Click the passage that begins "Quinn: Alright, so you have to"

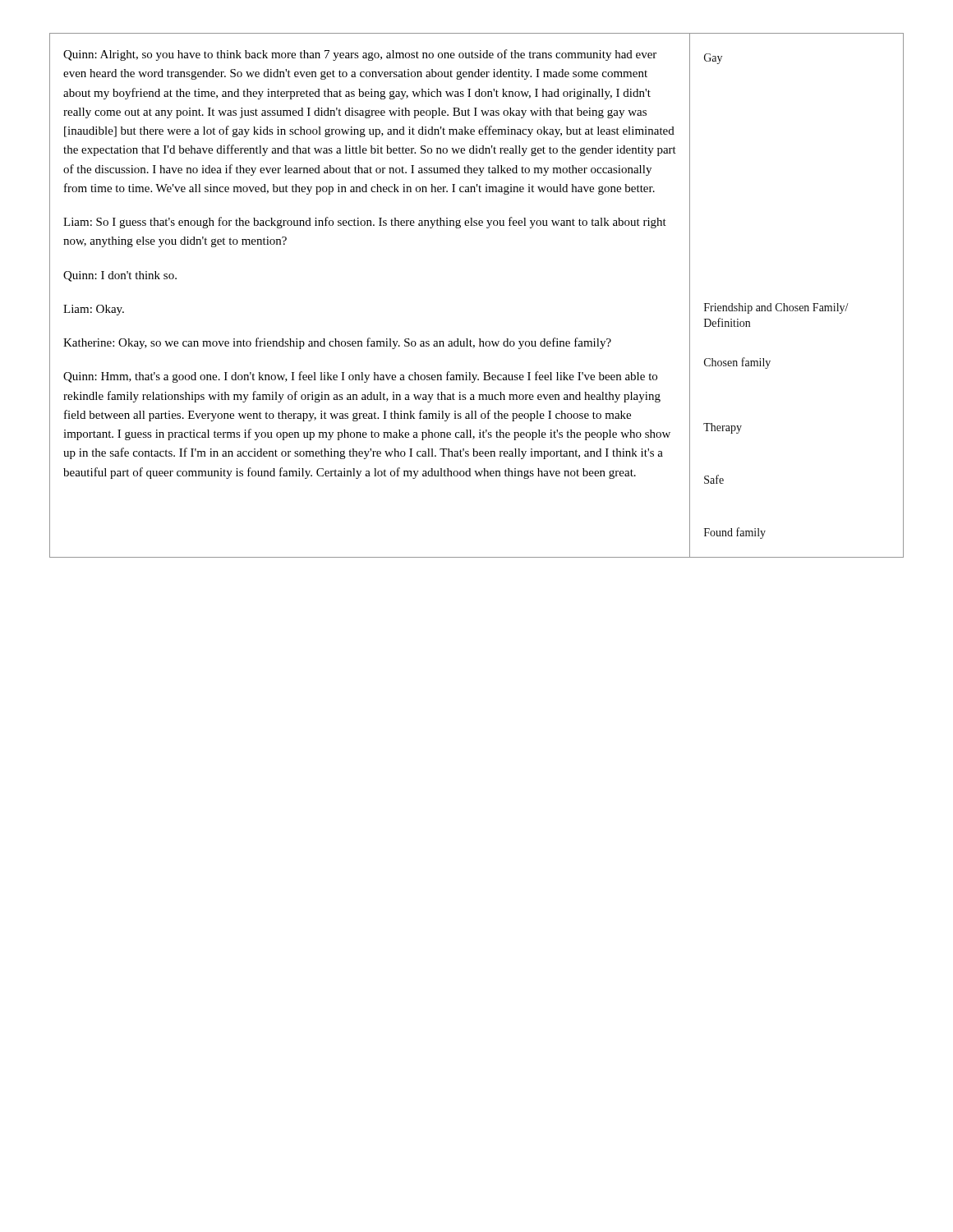pos(370,121)
